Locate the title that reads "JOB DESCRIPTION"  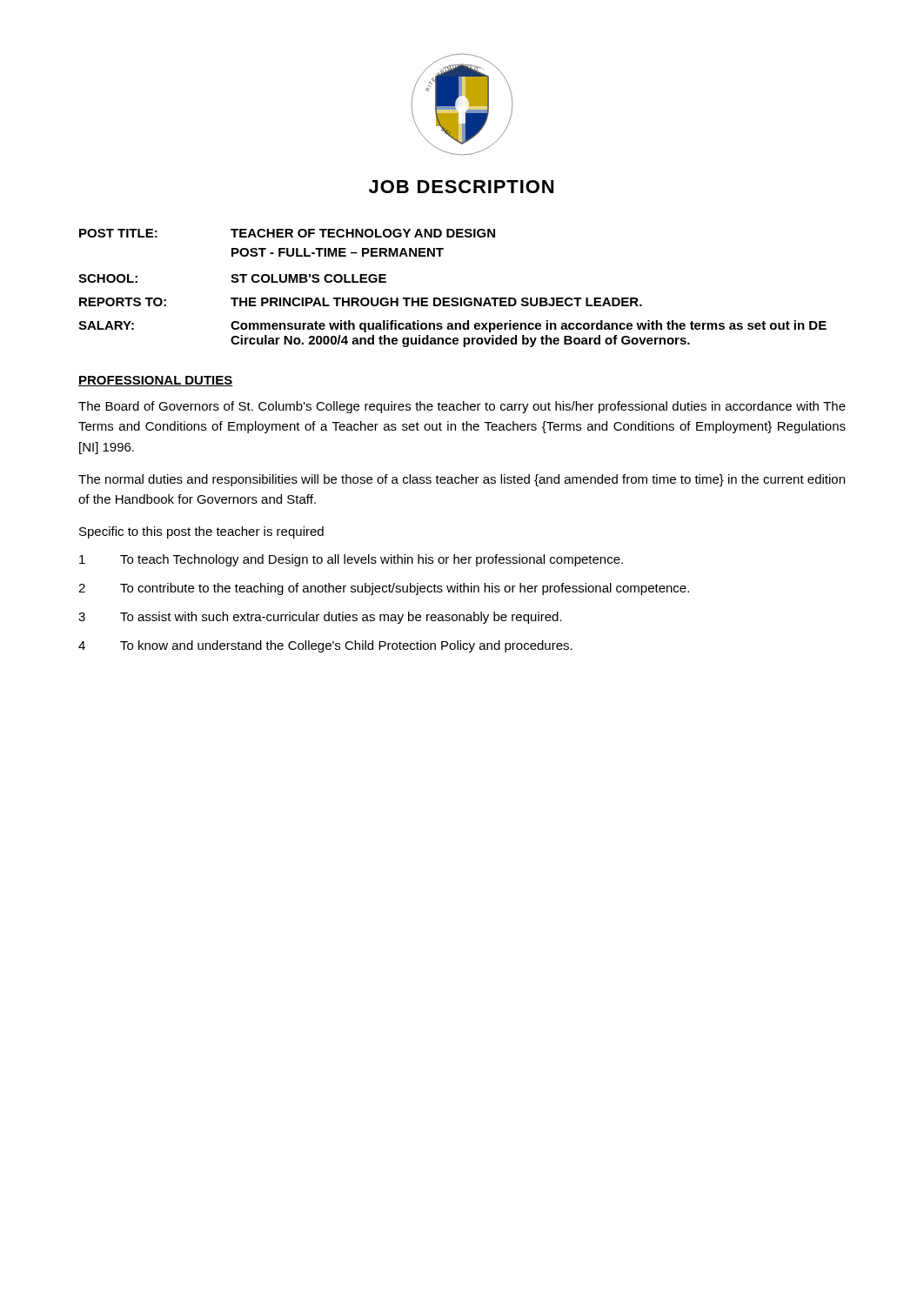[x=462, y=187]
